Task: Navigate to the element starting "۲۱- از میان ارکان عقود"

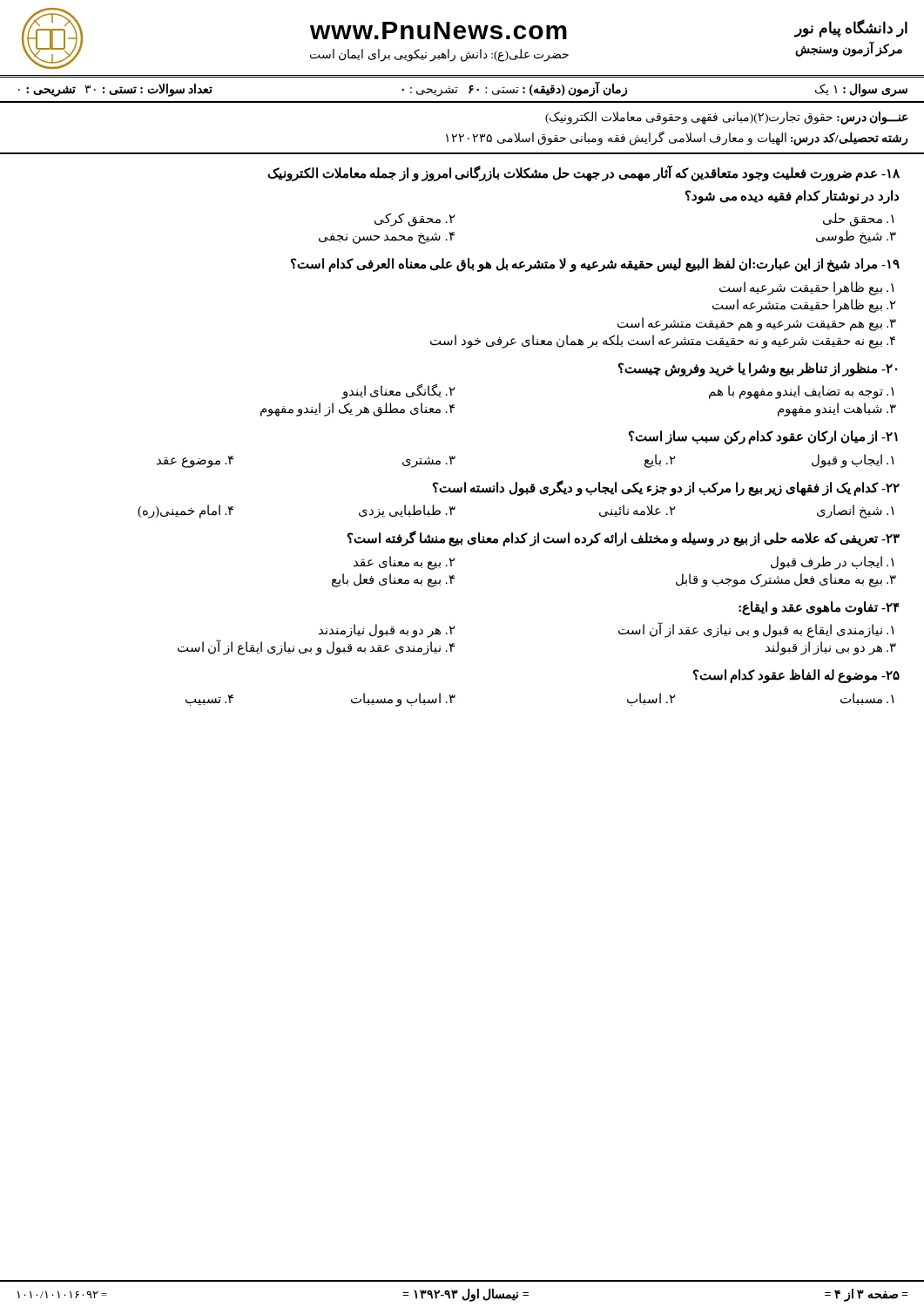Action: [x=459, y=447]
